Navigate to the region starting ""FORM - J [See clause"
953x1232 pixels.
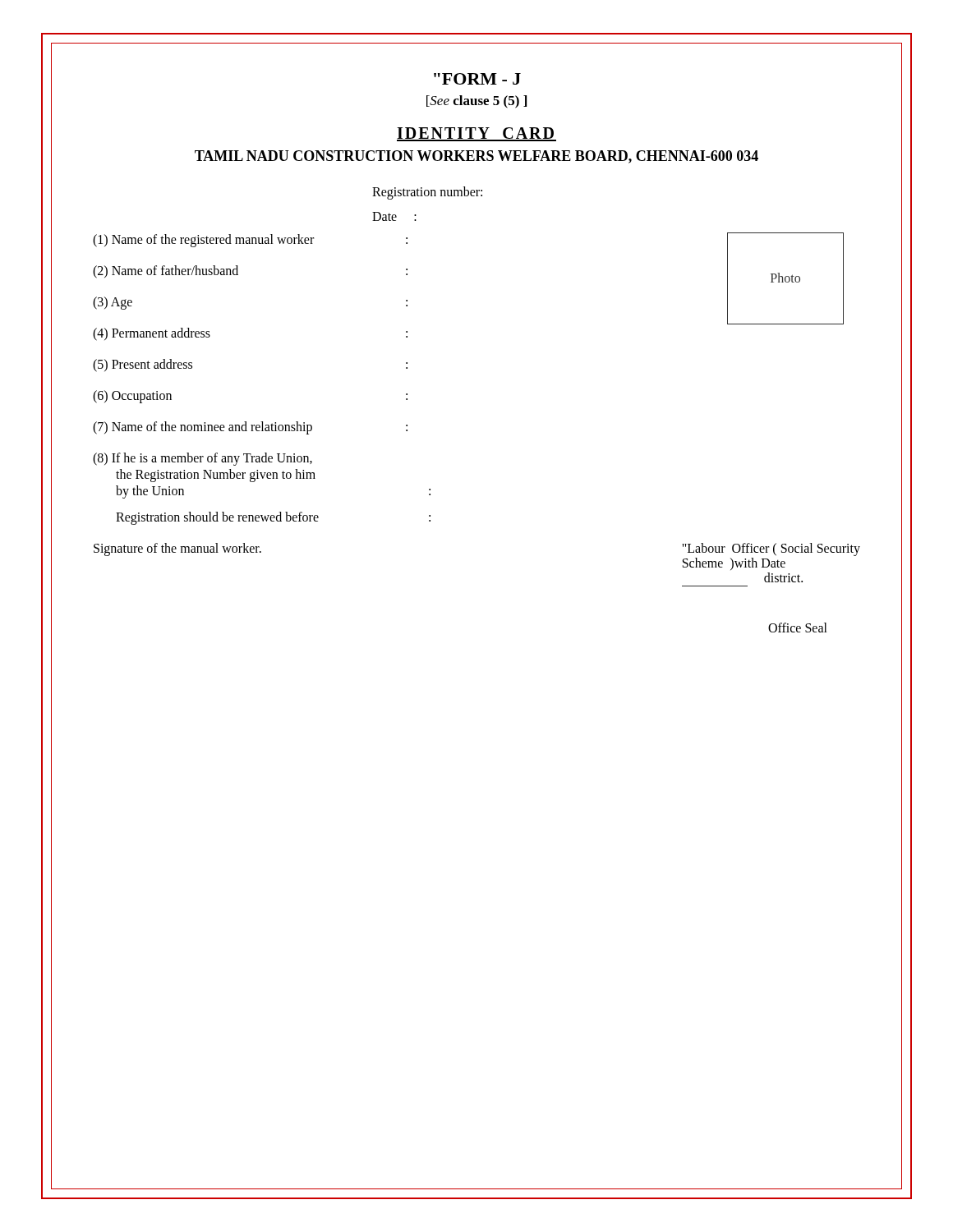(476, 117)
